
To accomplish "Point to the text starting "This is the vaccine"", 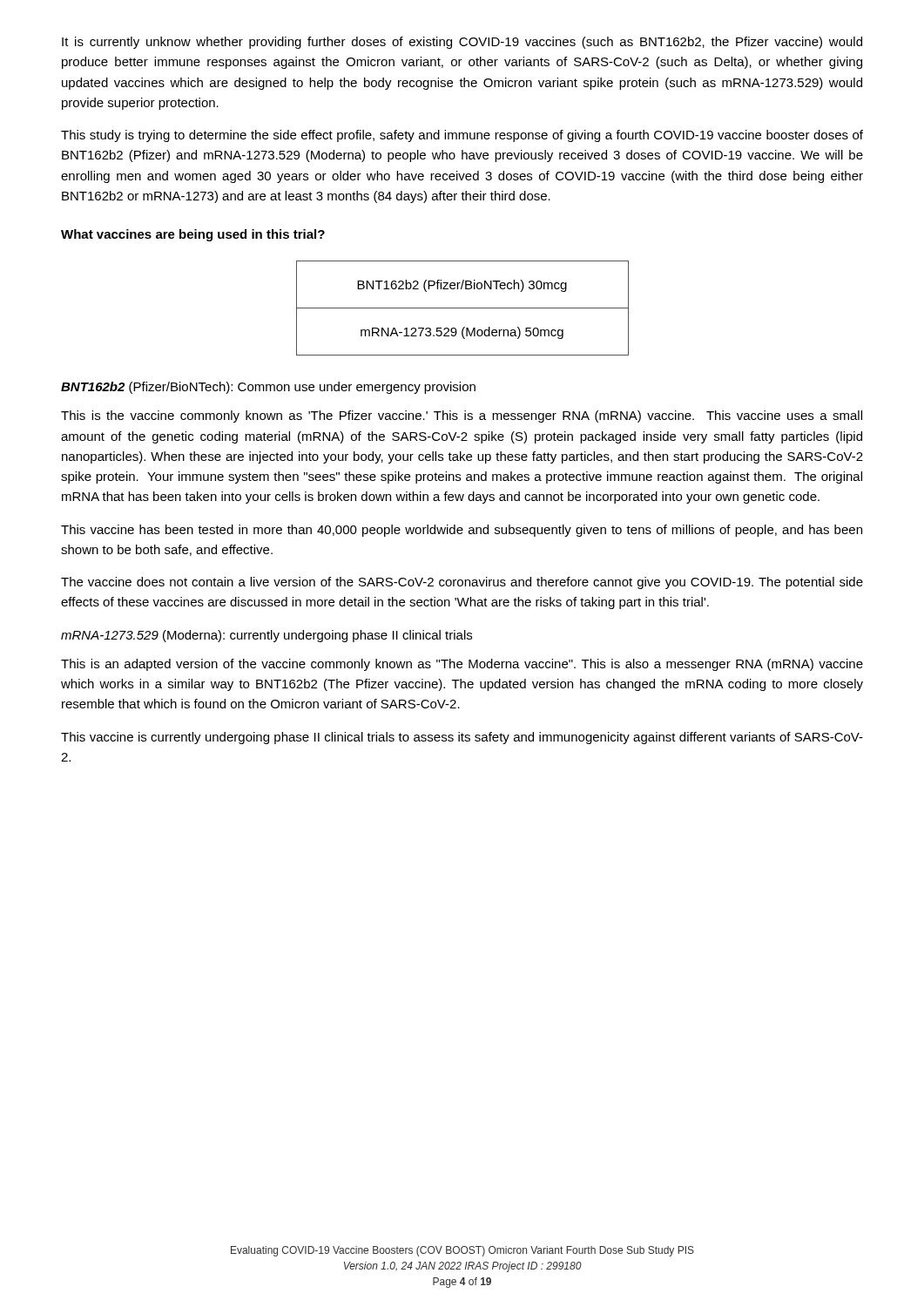I will [x=462, y=456].
